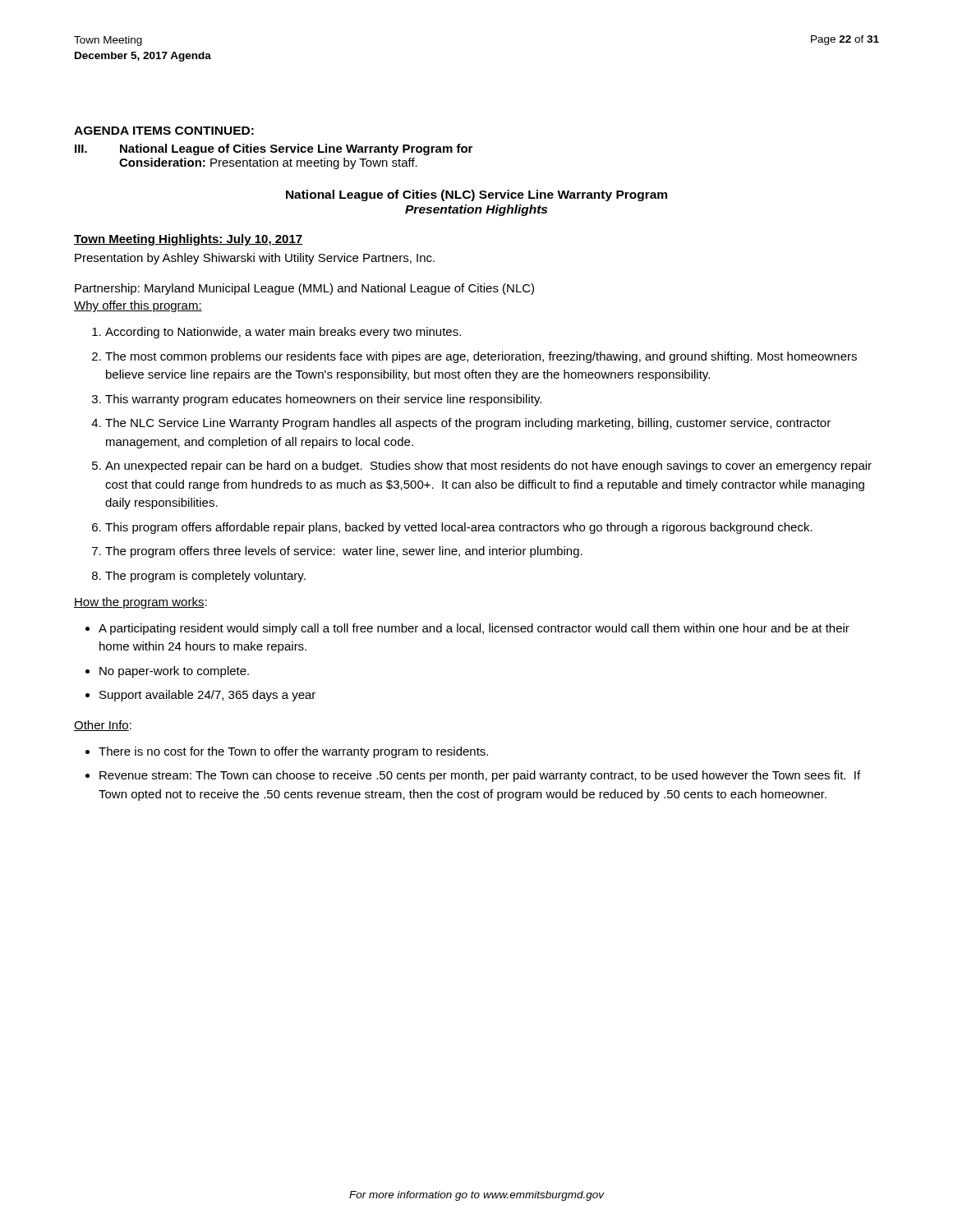Select the block starting "Revenue stream: The"
The height and width of the screenshot is (1232, 953).
coord(479,784)
